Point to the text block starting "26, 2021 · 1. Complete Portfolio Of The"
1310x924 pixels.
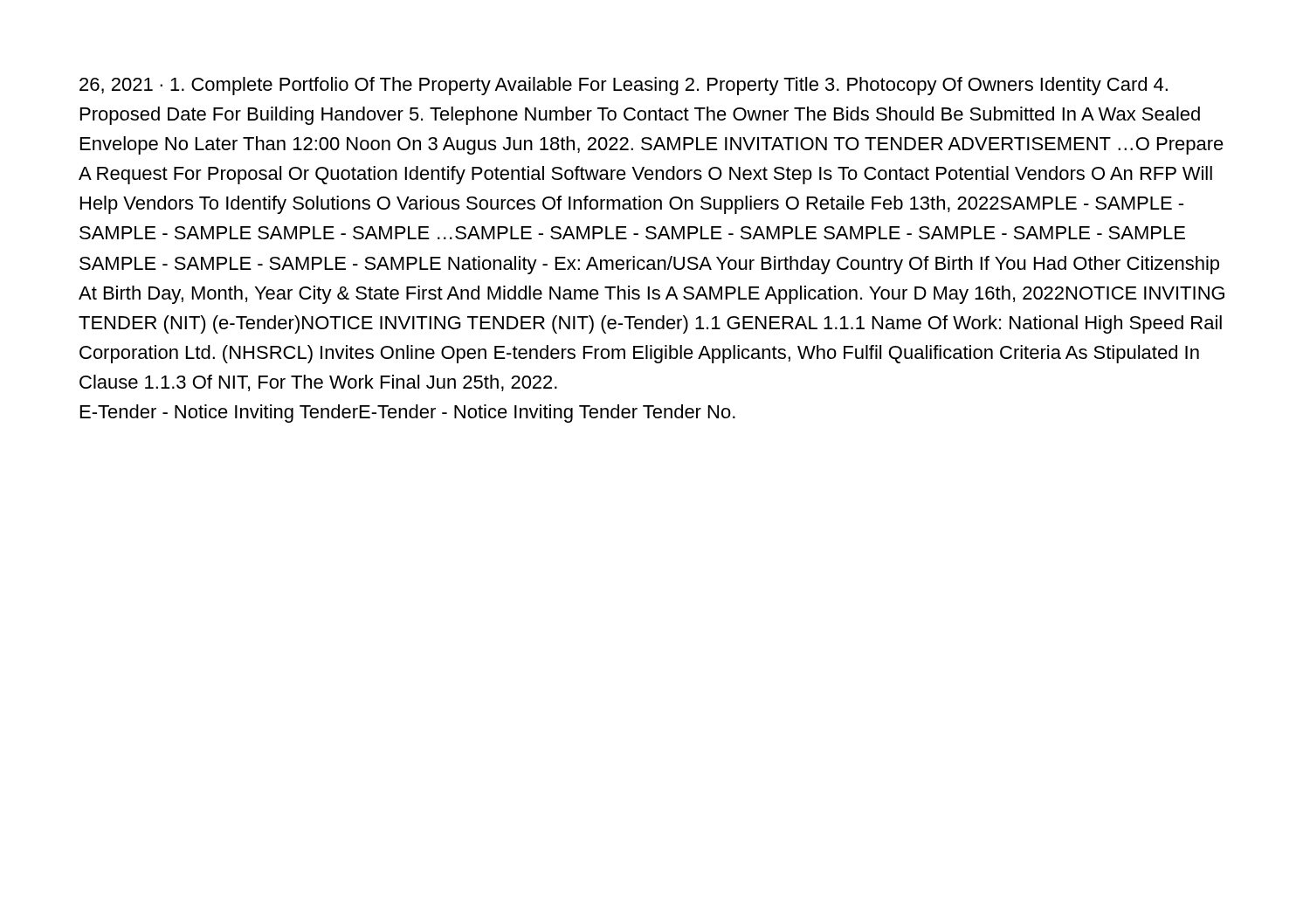pyautogui.click(x=652, y=248)
